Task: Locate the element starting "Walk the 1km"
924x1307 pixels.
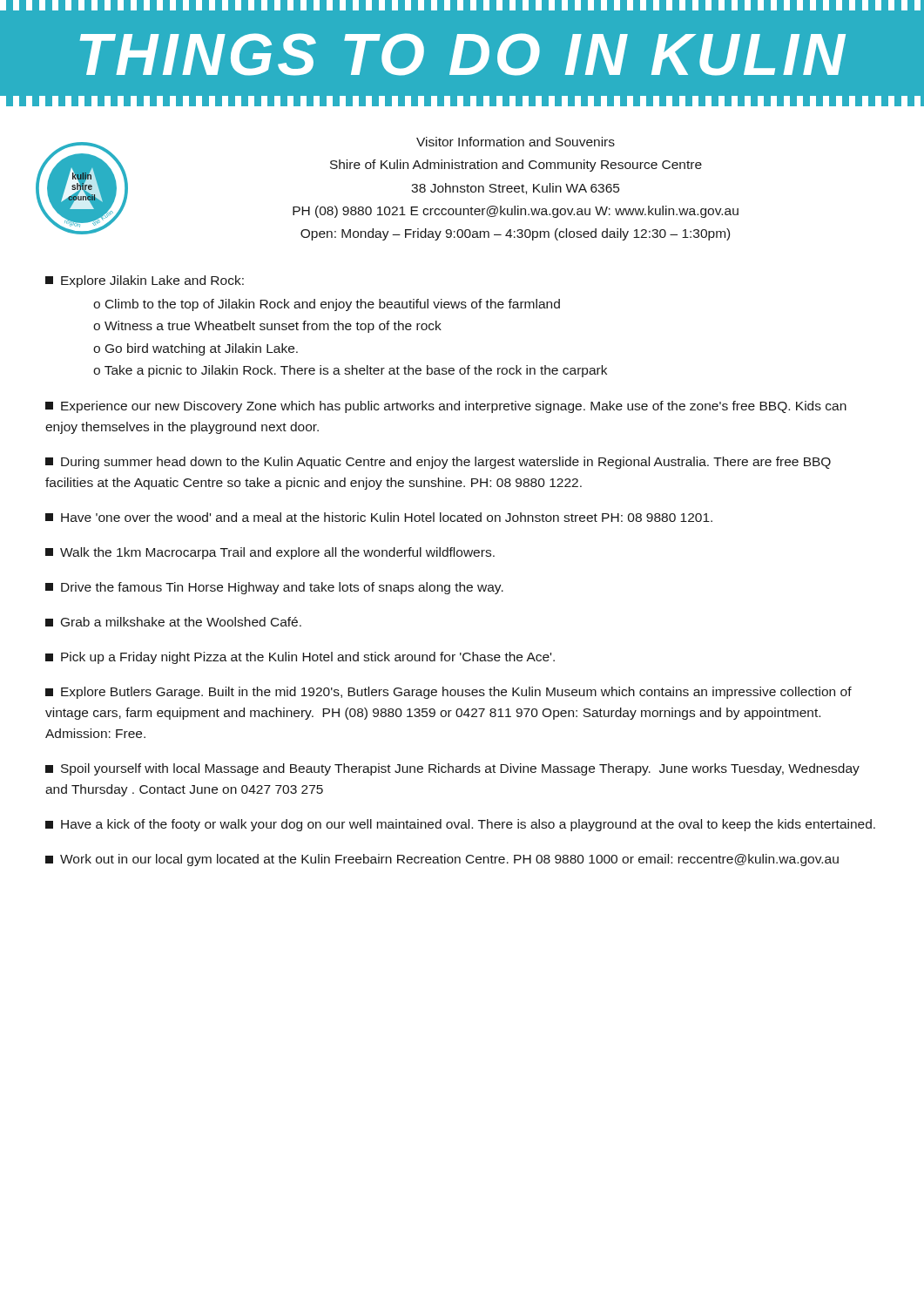Action: coord(270,552)
